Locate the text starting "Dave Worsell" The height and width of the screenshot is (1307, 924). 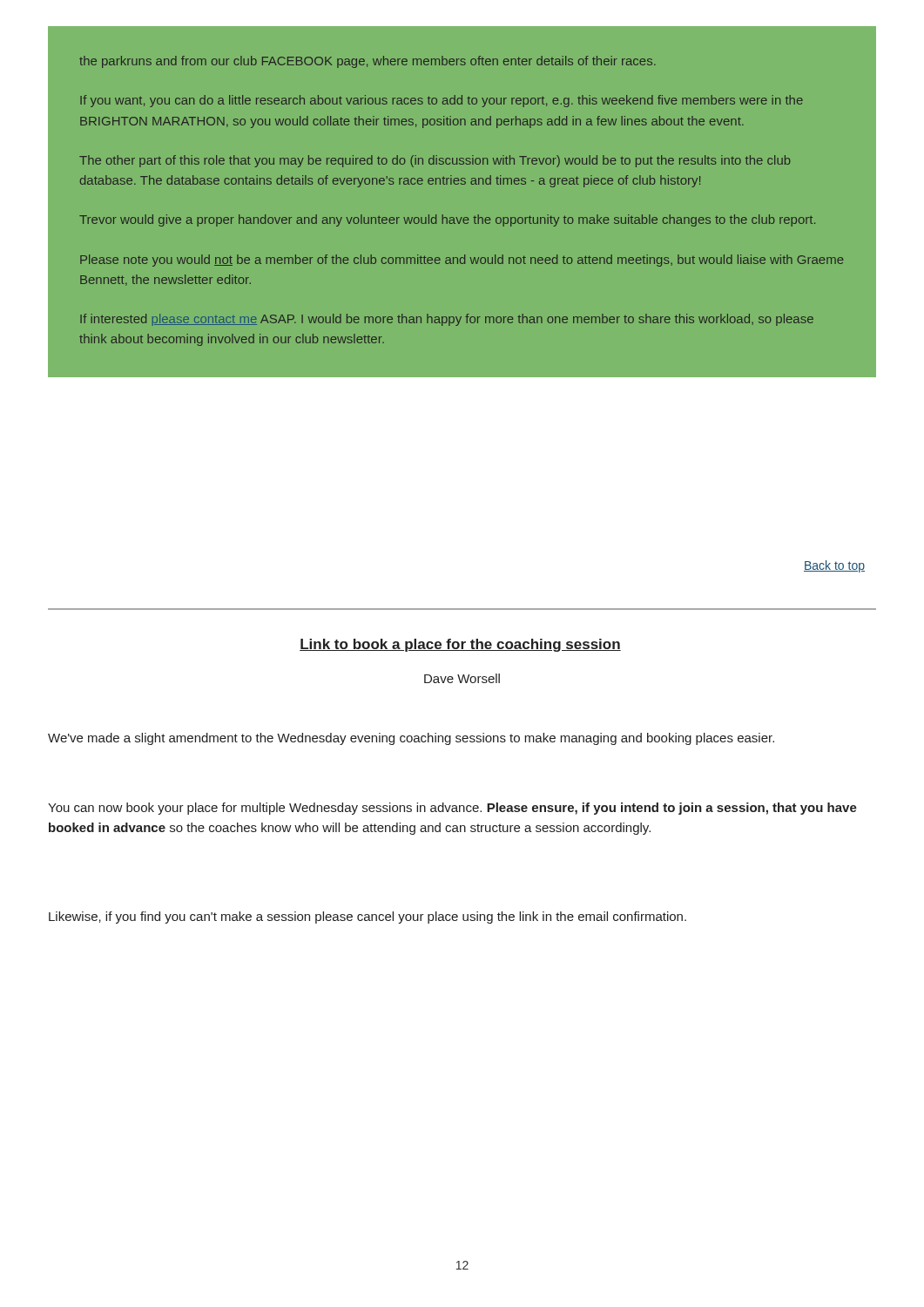462,678
